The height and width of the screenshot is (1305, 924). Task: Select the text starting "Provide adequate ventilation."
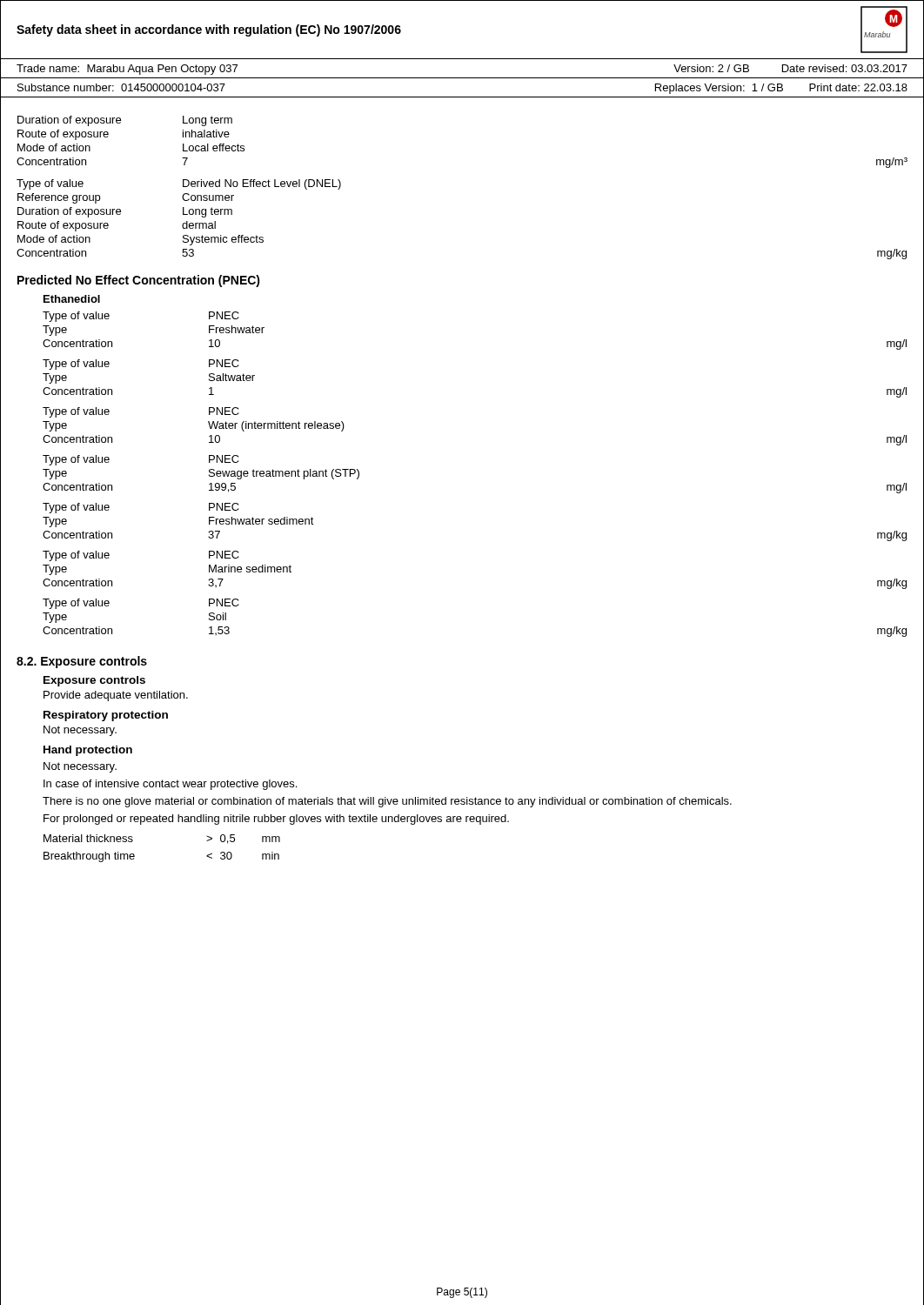[116, 695]
